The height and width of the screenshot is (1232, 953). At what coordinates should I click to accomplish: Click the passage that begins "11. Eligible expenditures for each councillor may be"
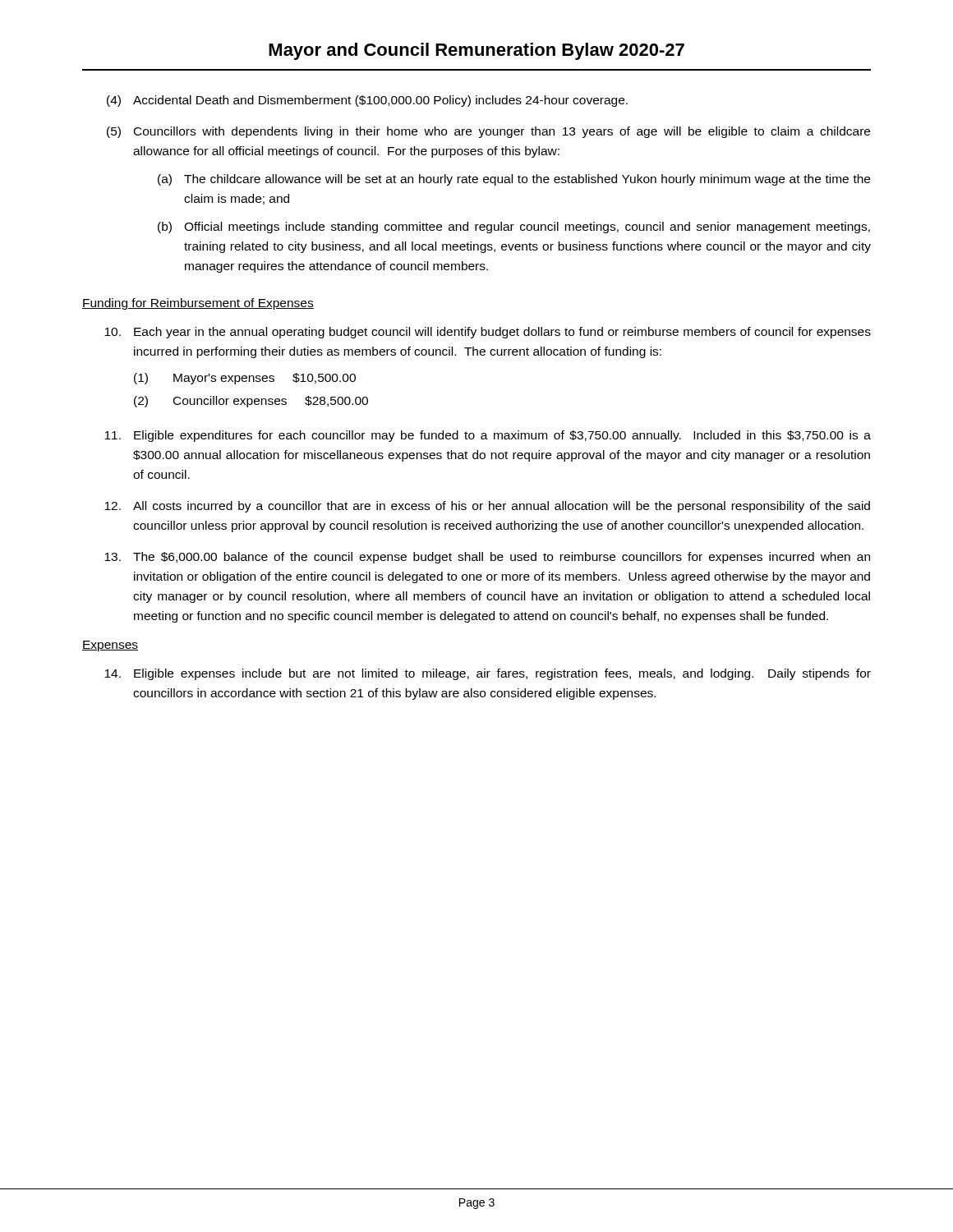point(476,455)
